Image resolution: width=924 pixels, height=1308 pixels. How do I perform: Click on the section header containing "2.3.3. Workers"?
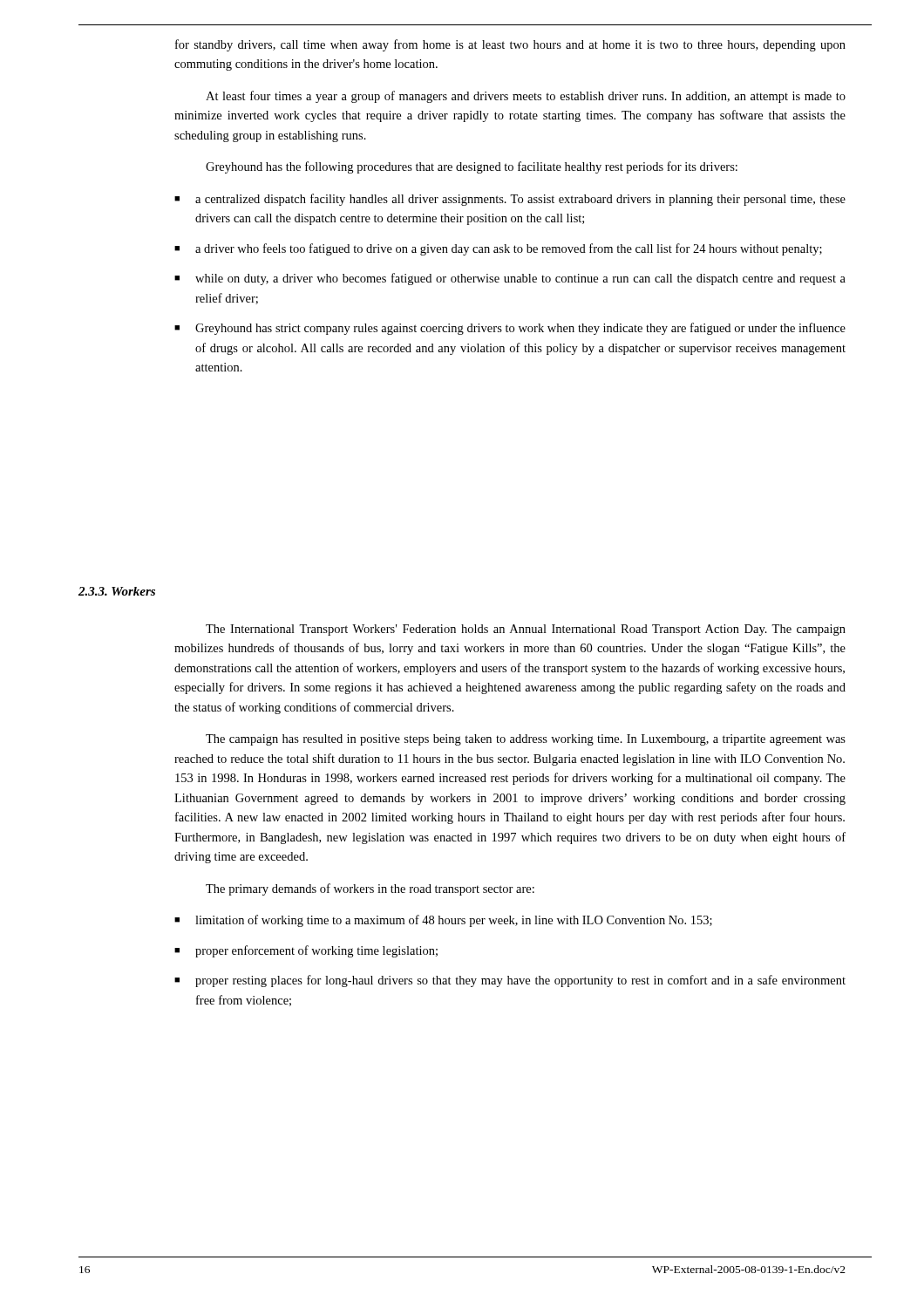point(117,591)
